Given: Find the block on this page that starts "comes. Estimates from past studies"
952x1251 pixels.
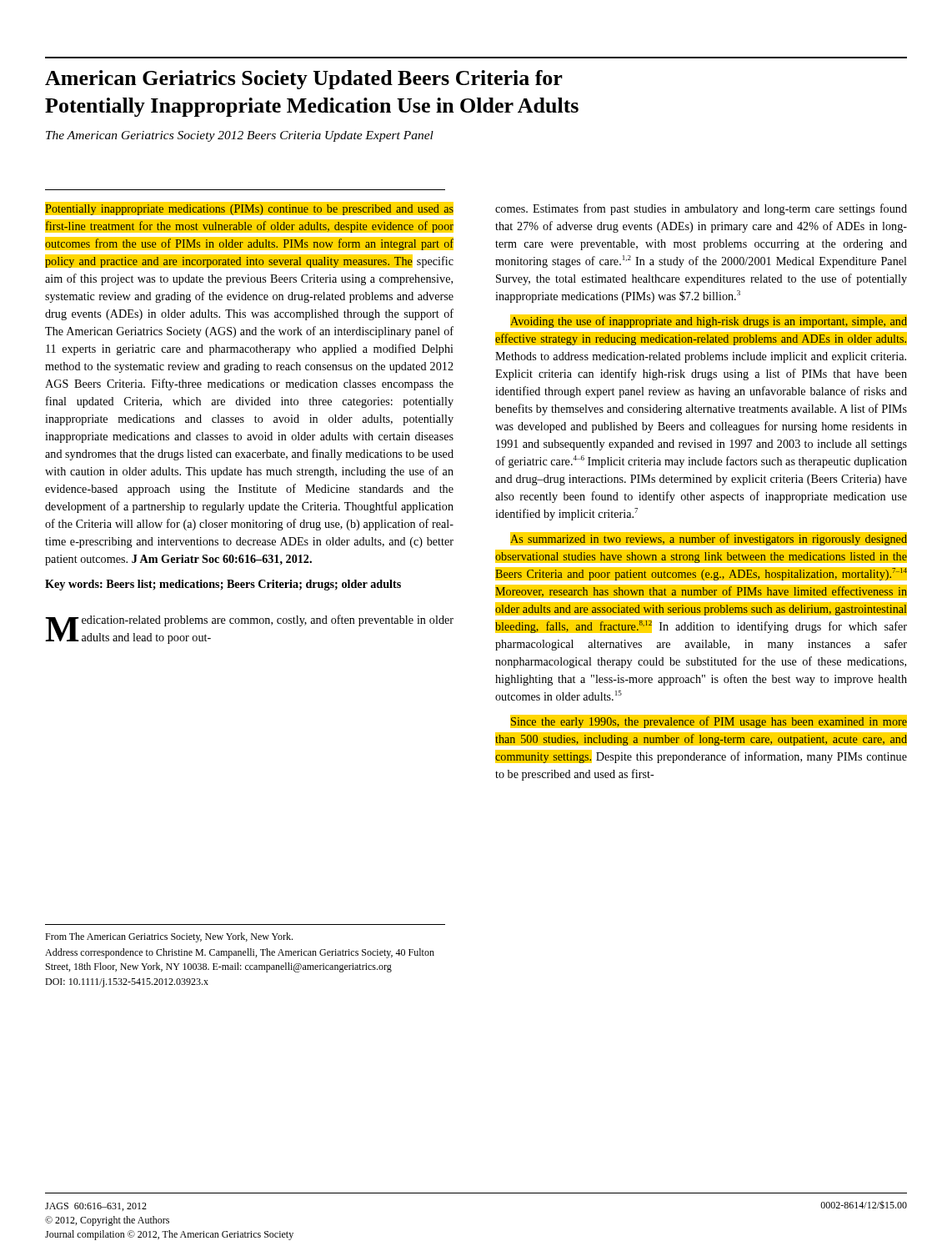Looking at the screenshot, I should (x=701, y=253).
